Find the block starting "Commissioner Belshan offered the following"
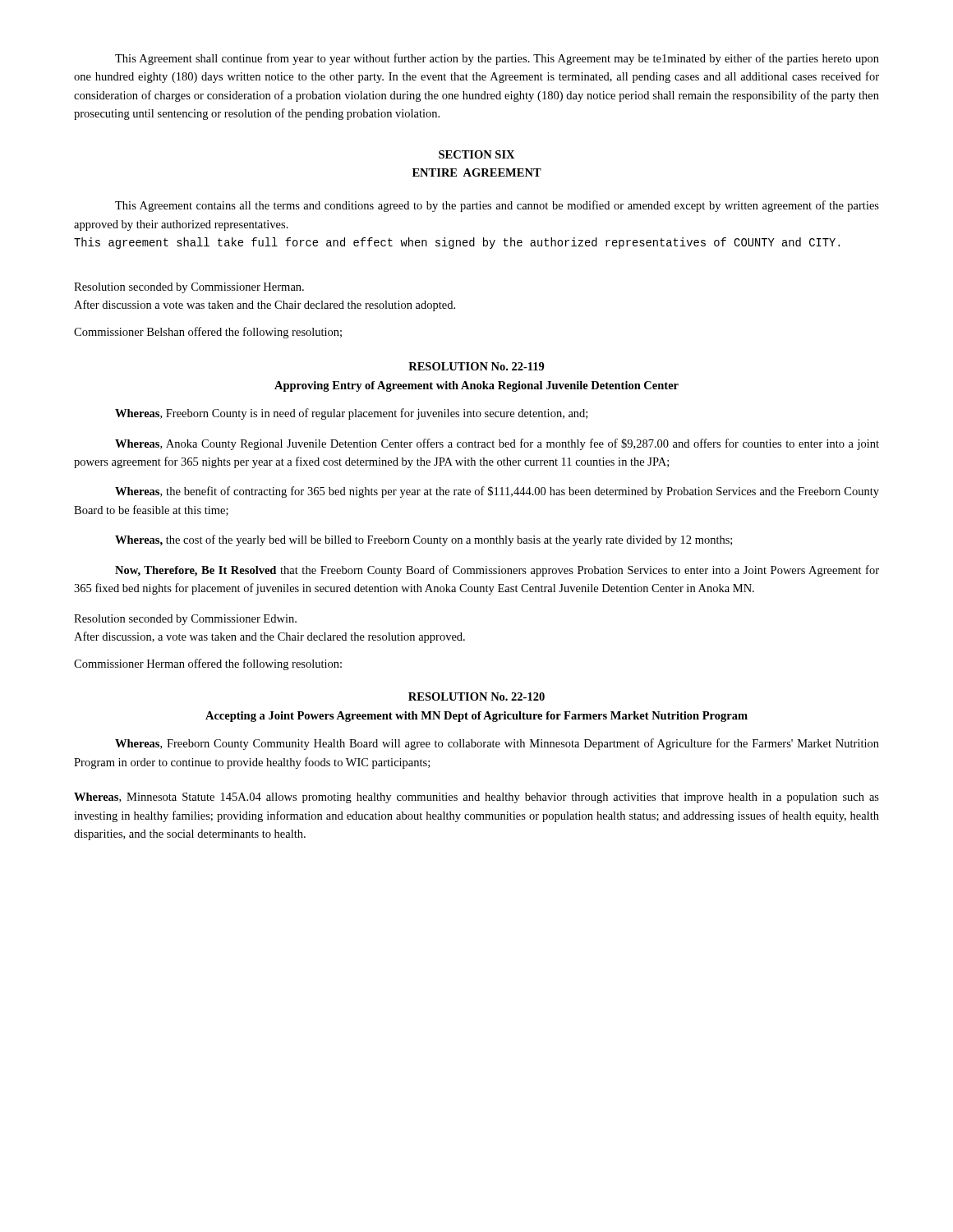Screen dimensions: 1232x953 208,332
